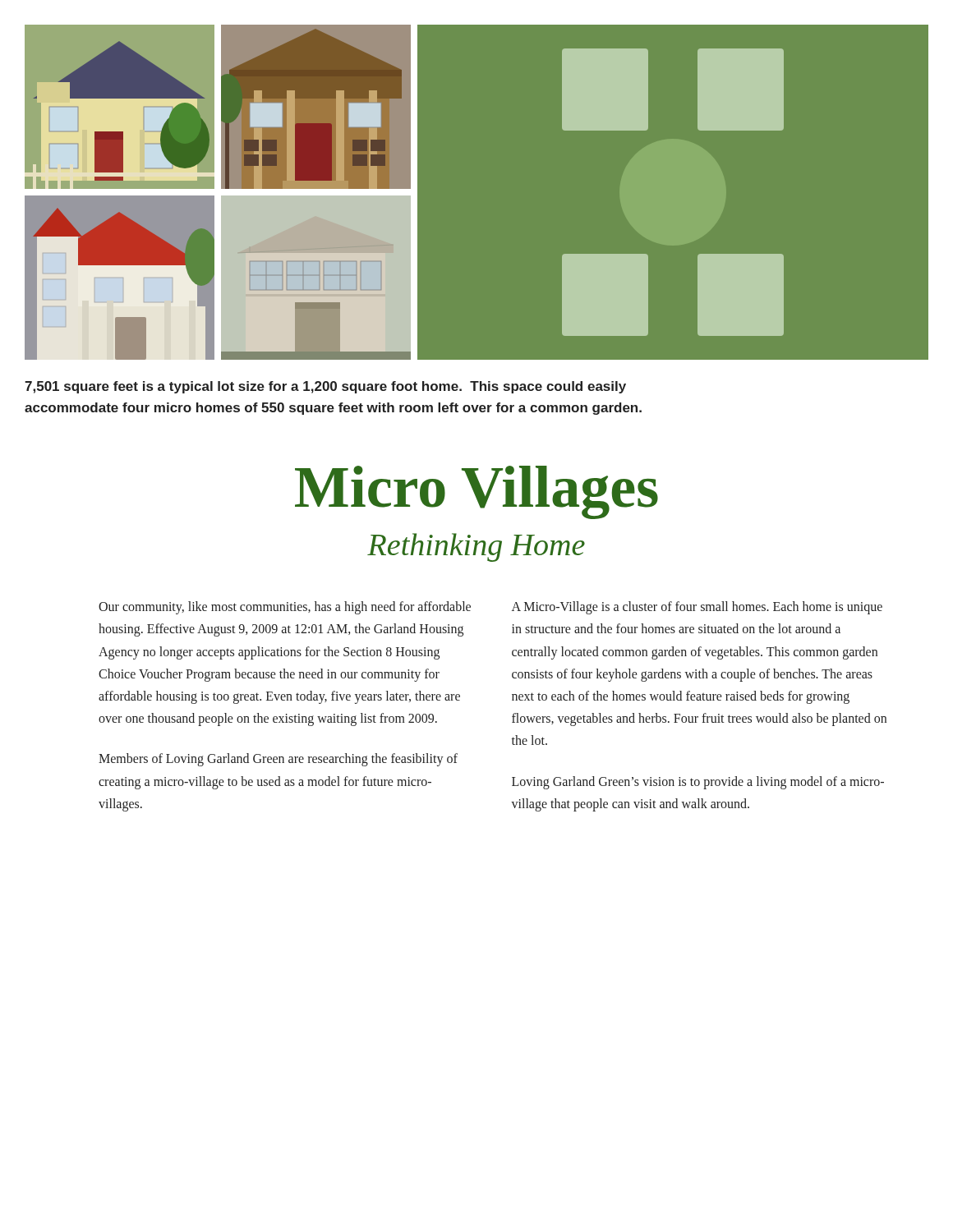953x1232 pixels.
Task: Click the photo
Action: (476, 180)
